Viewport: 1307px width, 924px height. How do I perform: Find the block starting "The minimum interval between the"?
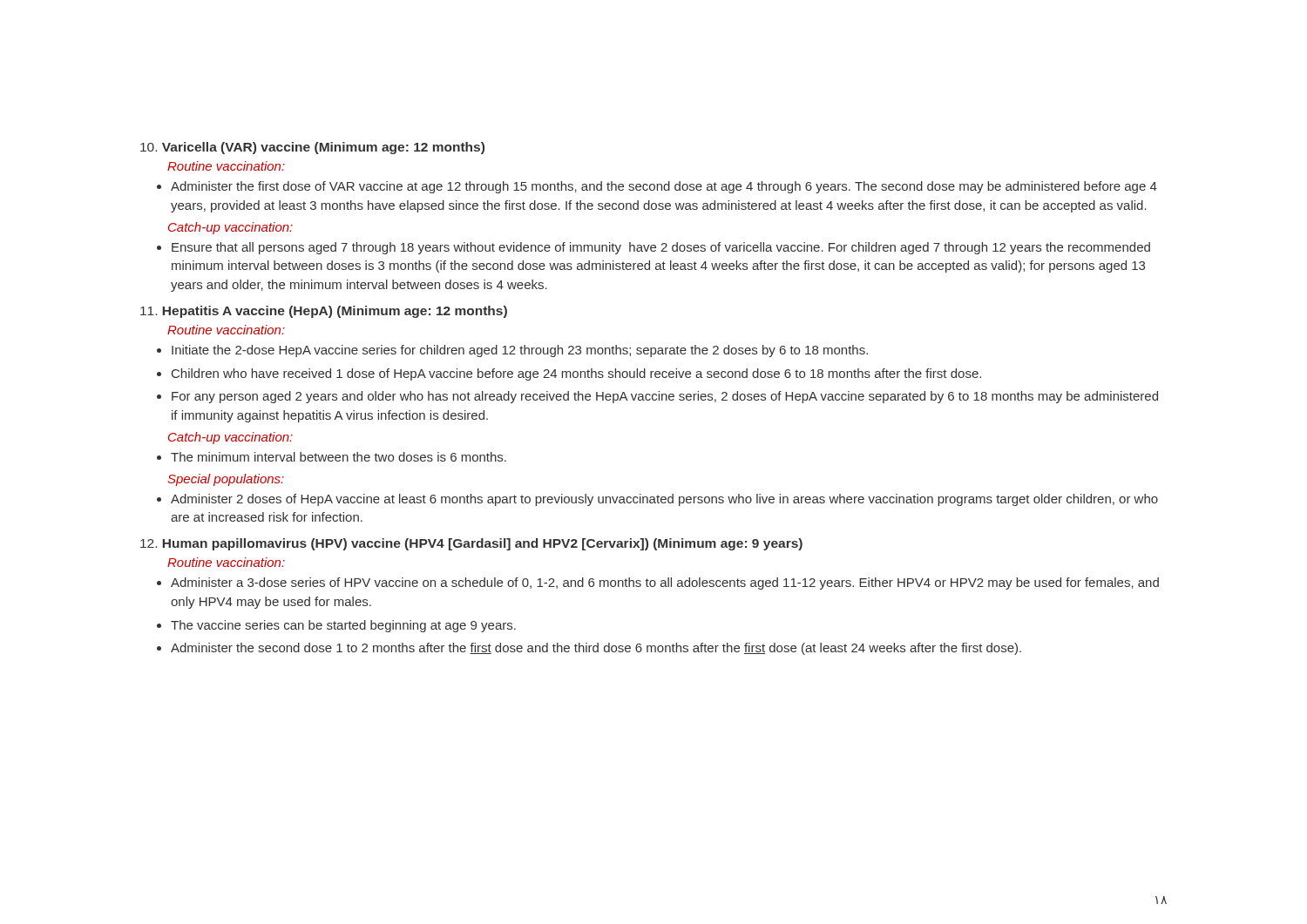332,457
